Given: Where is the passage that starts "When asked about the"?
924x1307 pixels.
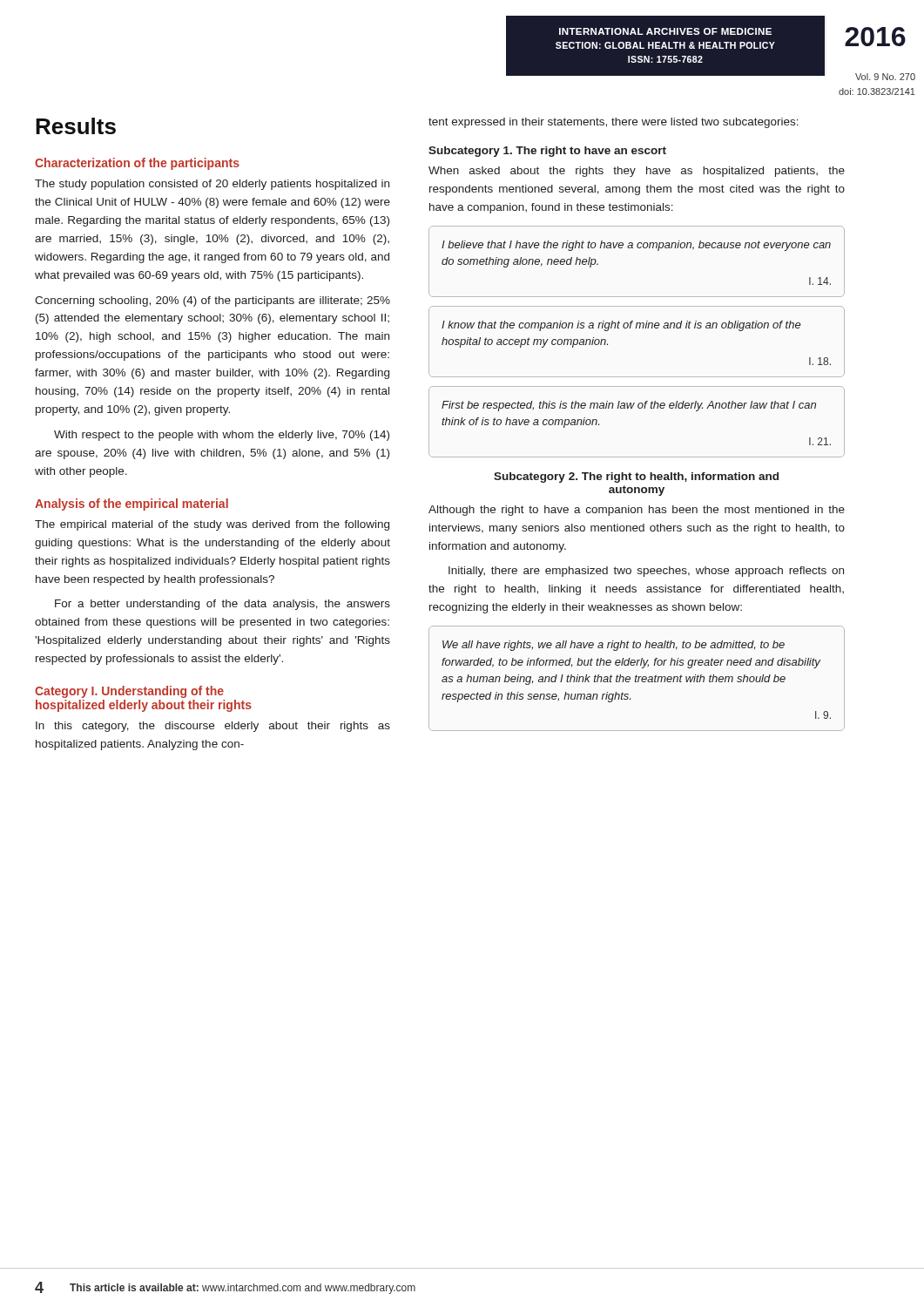Looking at the screenshot, I should [x=637, y=189].
